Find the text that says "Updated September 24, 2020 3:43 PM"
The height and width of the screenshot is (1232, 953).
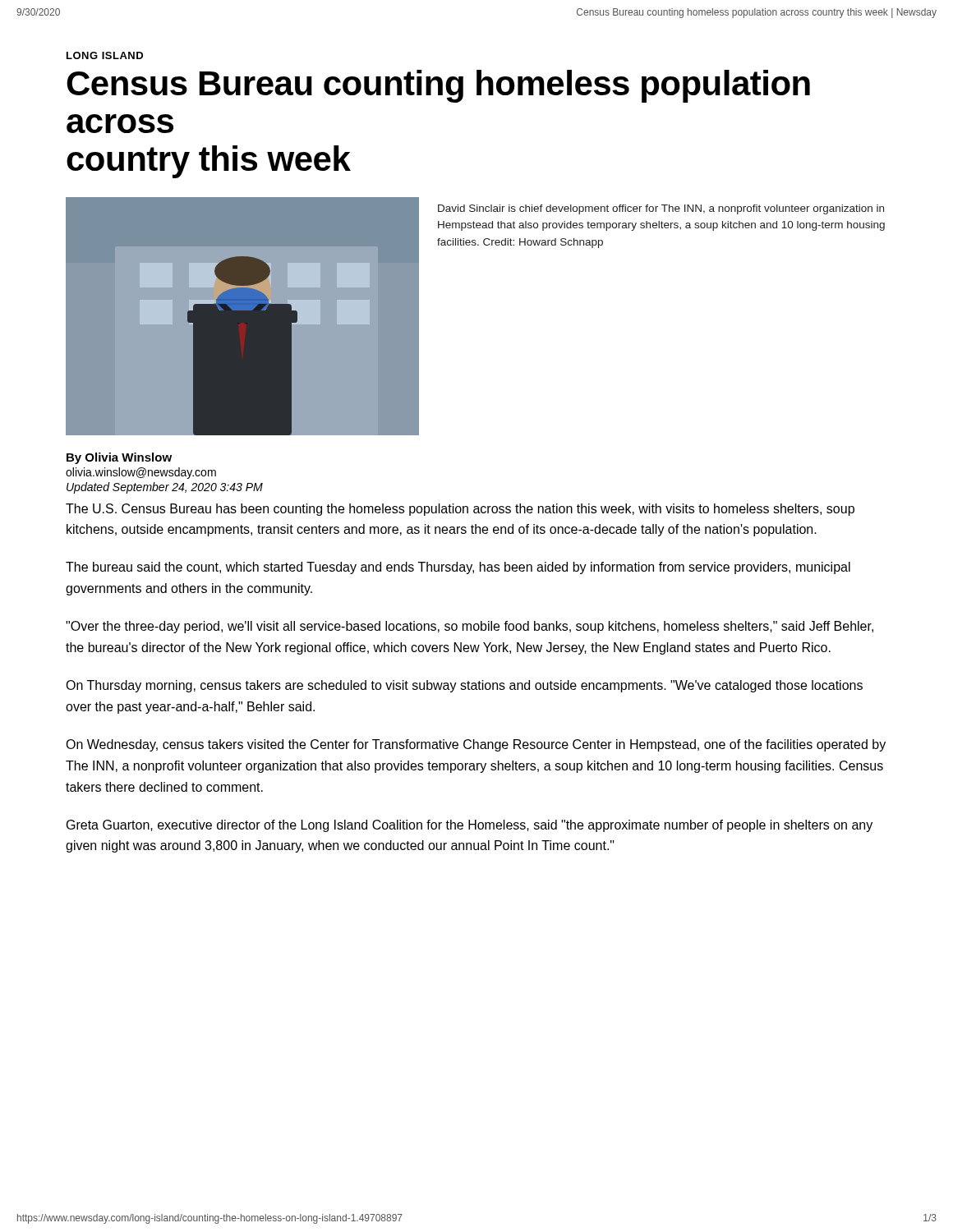pyautogui.click(x=164, y=487)
